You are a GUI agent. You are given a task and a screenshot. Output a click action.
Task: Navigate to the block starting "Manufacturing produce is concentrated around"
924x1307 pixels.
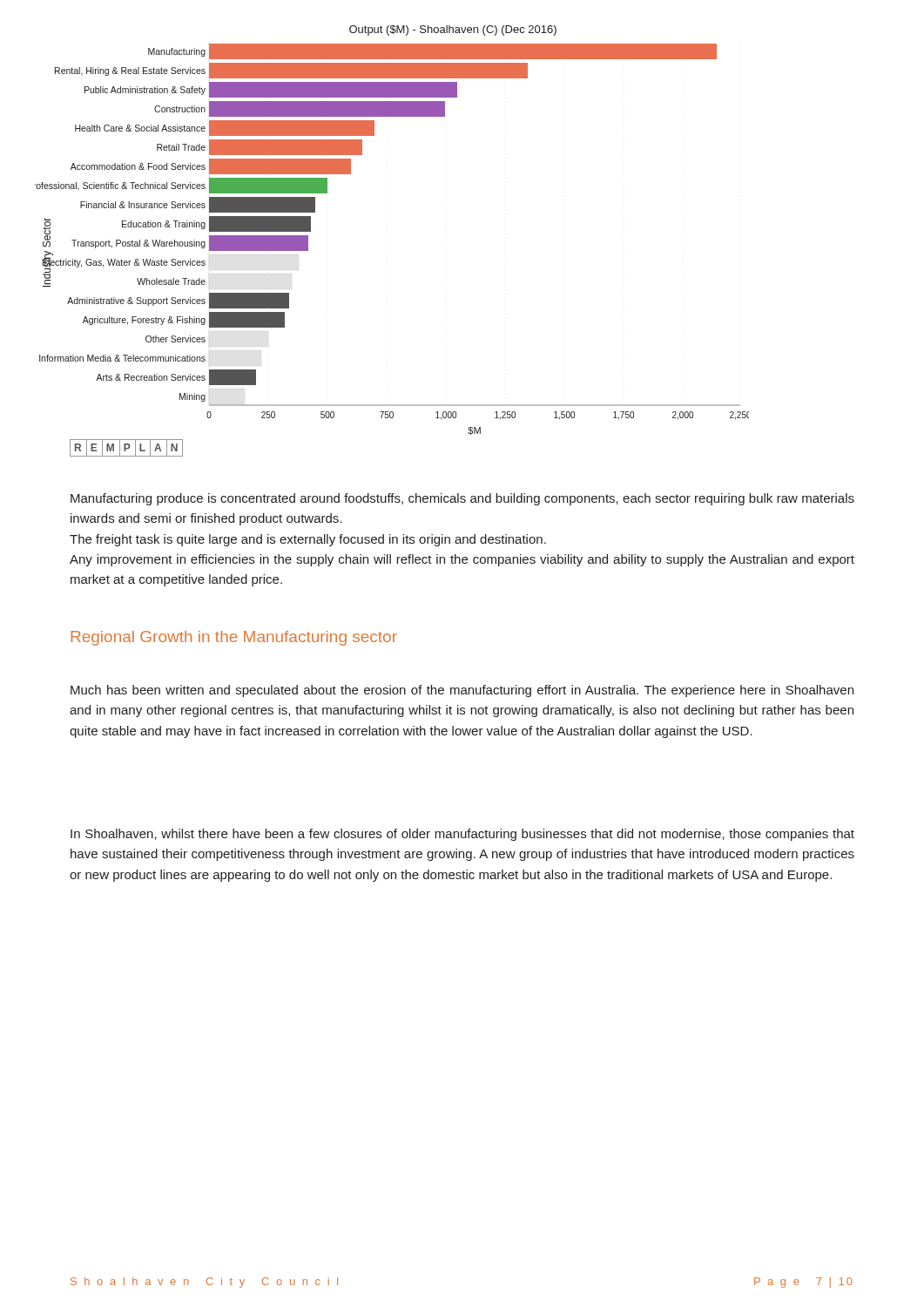click(x=462, y=538)
